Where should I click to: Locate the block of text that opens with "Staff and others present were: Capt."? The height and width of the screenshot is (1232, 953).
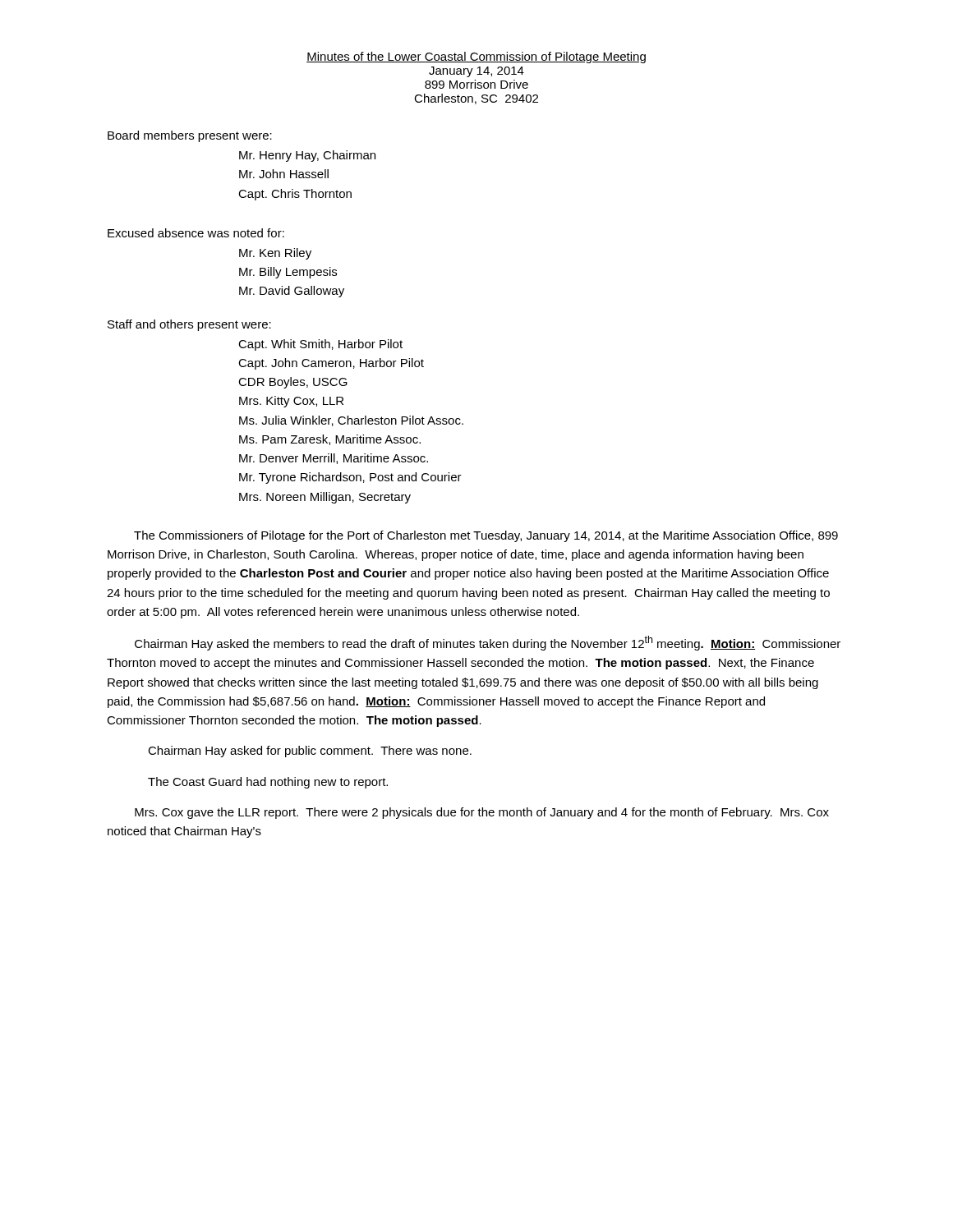[189, 325]
